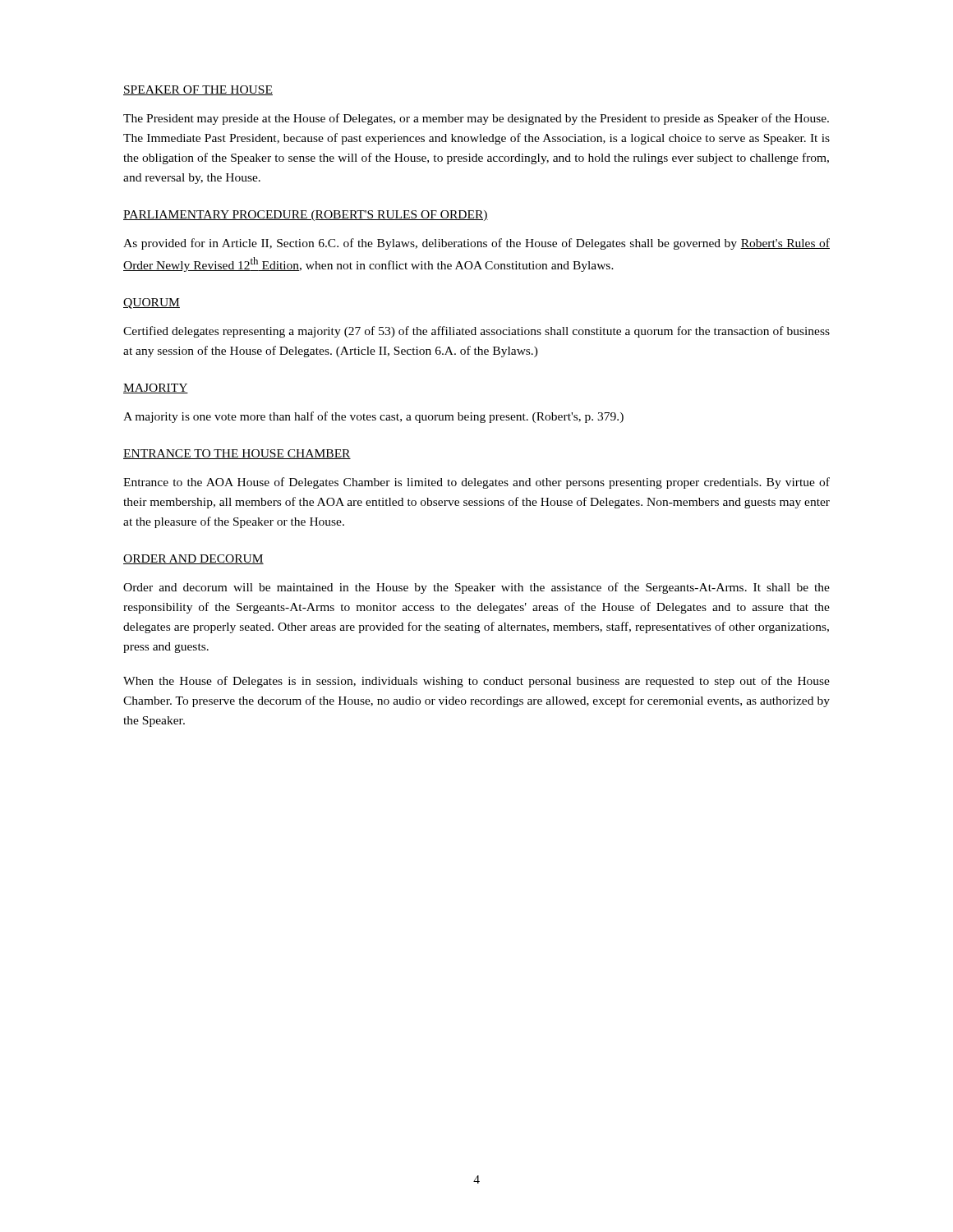Viewport: 953px width, 1232px height.
Task: Select the region starting "Entrance to the"
Action: pyautogui.click(x=476, y=502)
